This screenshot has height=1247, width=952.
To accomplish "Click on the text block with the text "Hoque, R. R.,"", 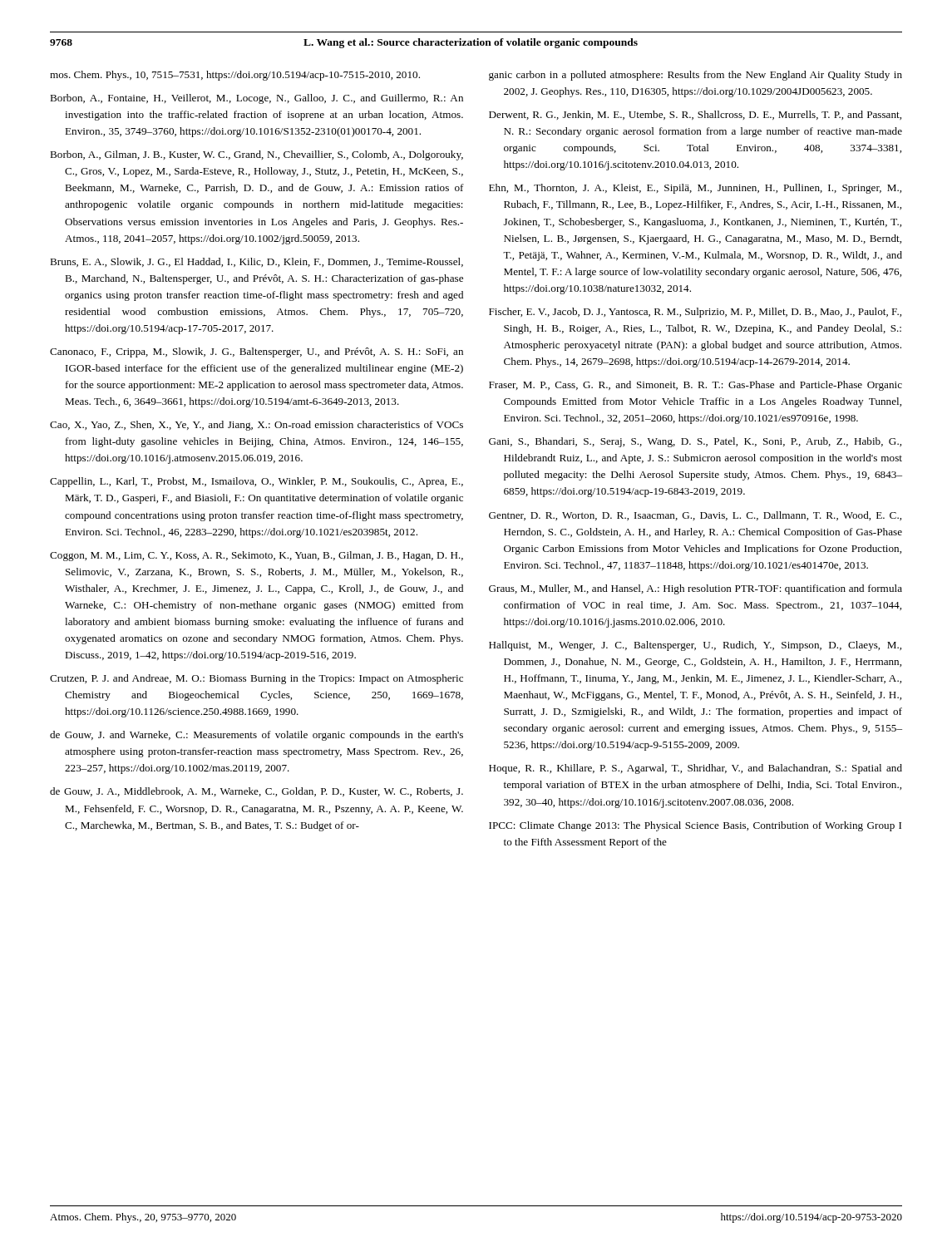I will point(695,785).
